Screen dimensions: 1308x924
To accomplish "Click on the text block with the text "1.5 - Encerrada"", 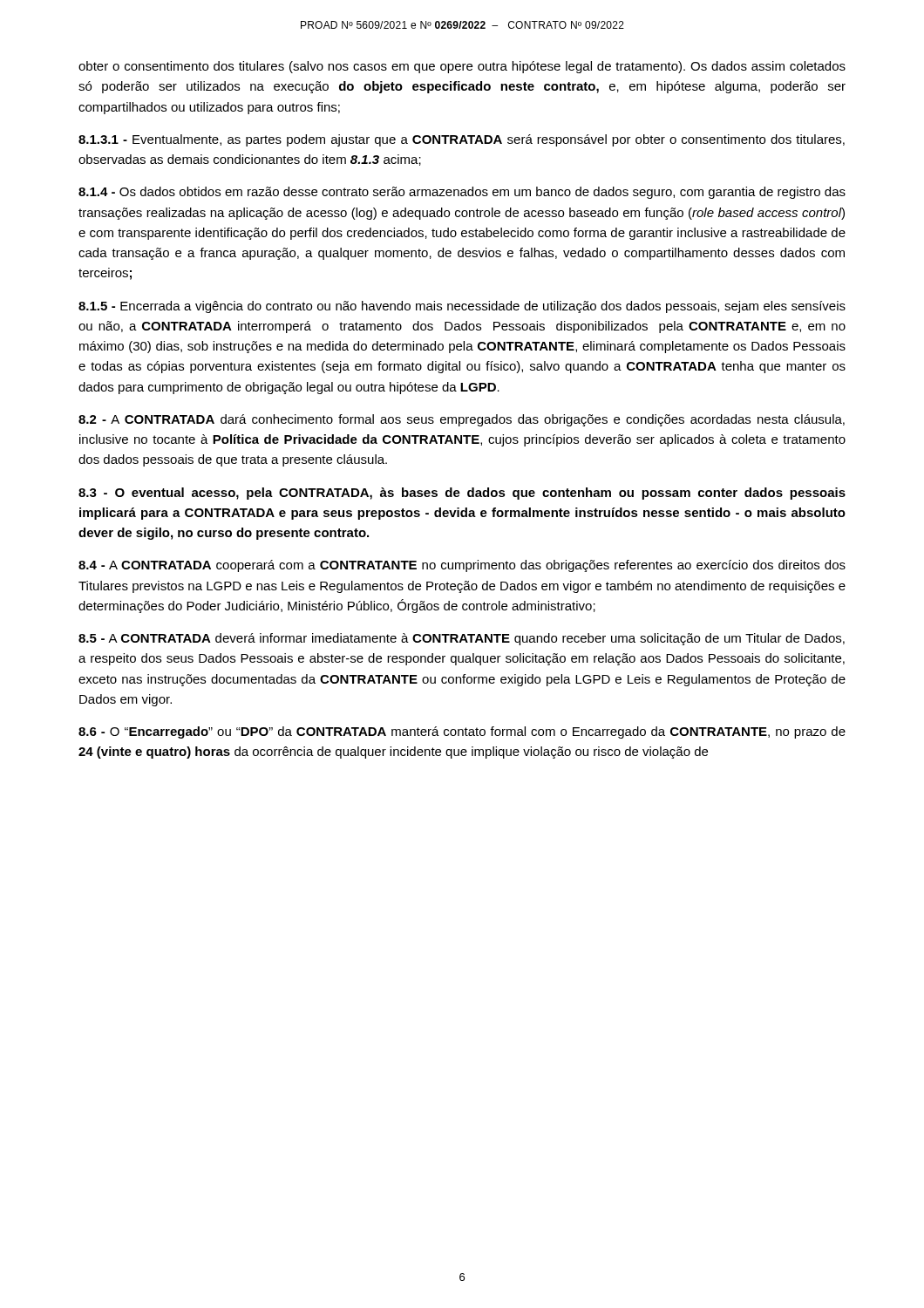I will [462, 346].
